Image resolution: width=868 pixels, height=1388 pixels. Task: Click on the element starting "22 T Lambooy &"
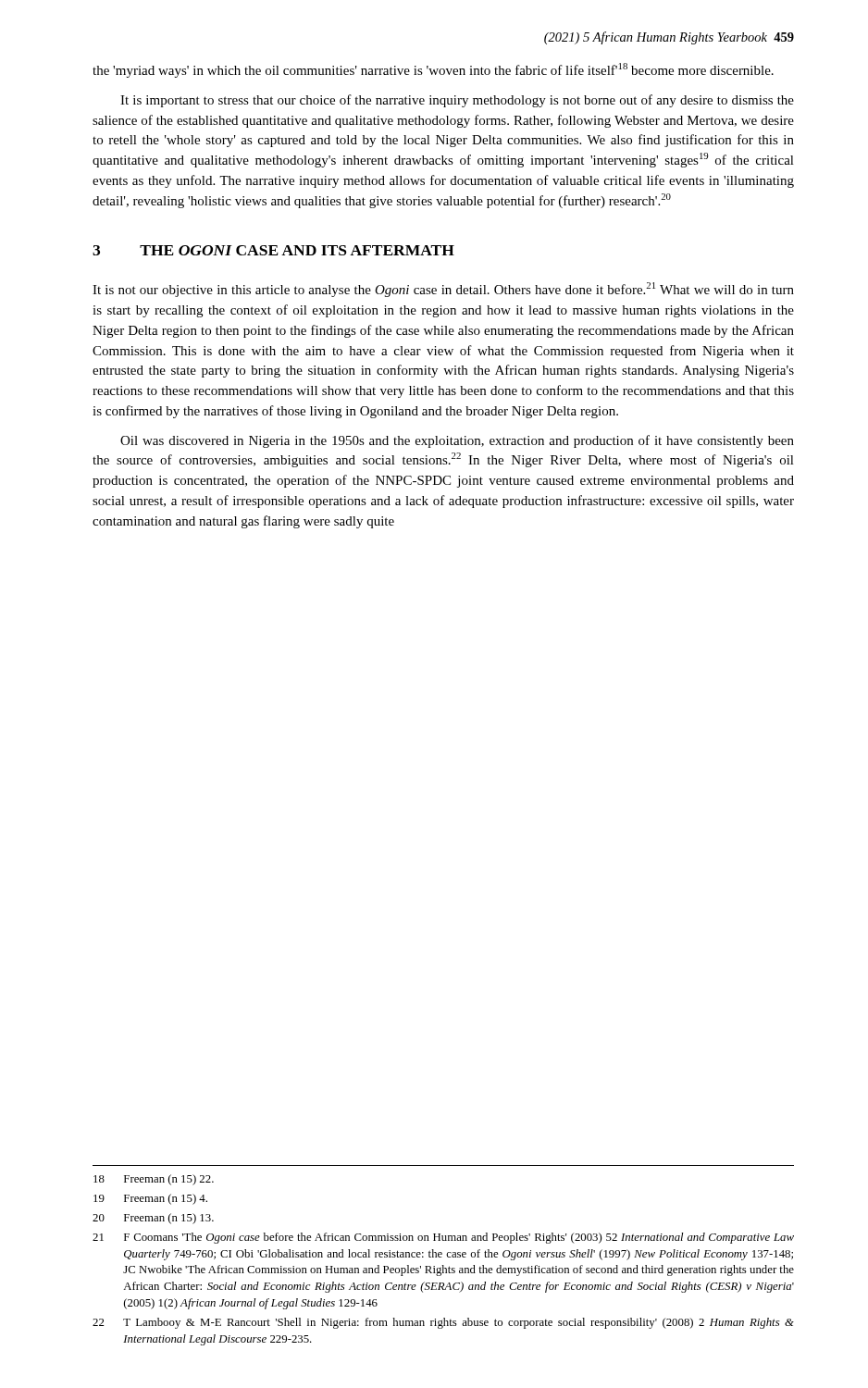[443, 1332]
